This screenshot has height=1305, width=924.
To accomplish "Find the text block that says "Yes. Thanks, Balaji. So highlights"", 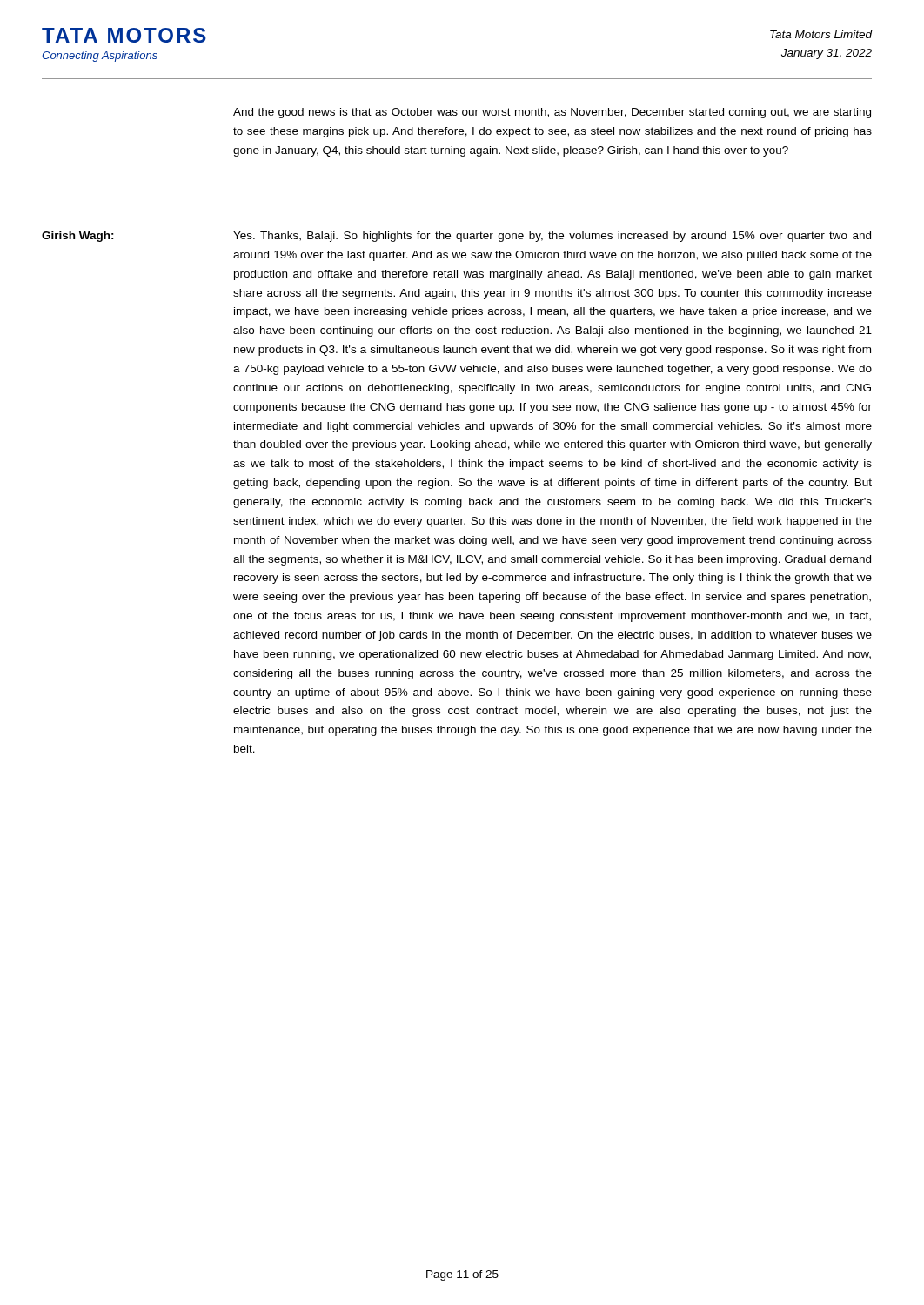I will (x=553, y=492).
